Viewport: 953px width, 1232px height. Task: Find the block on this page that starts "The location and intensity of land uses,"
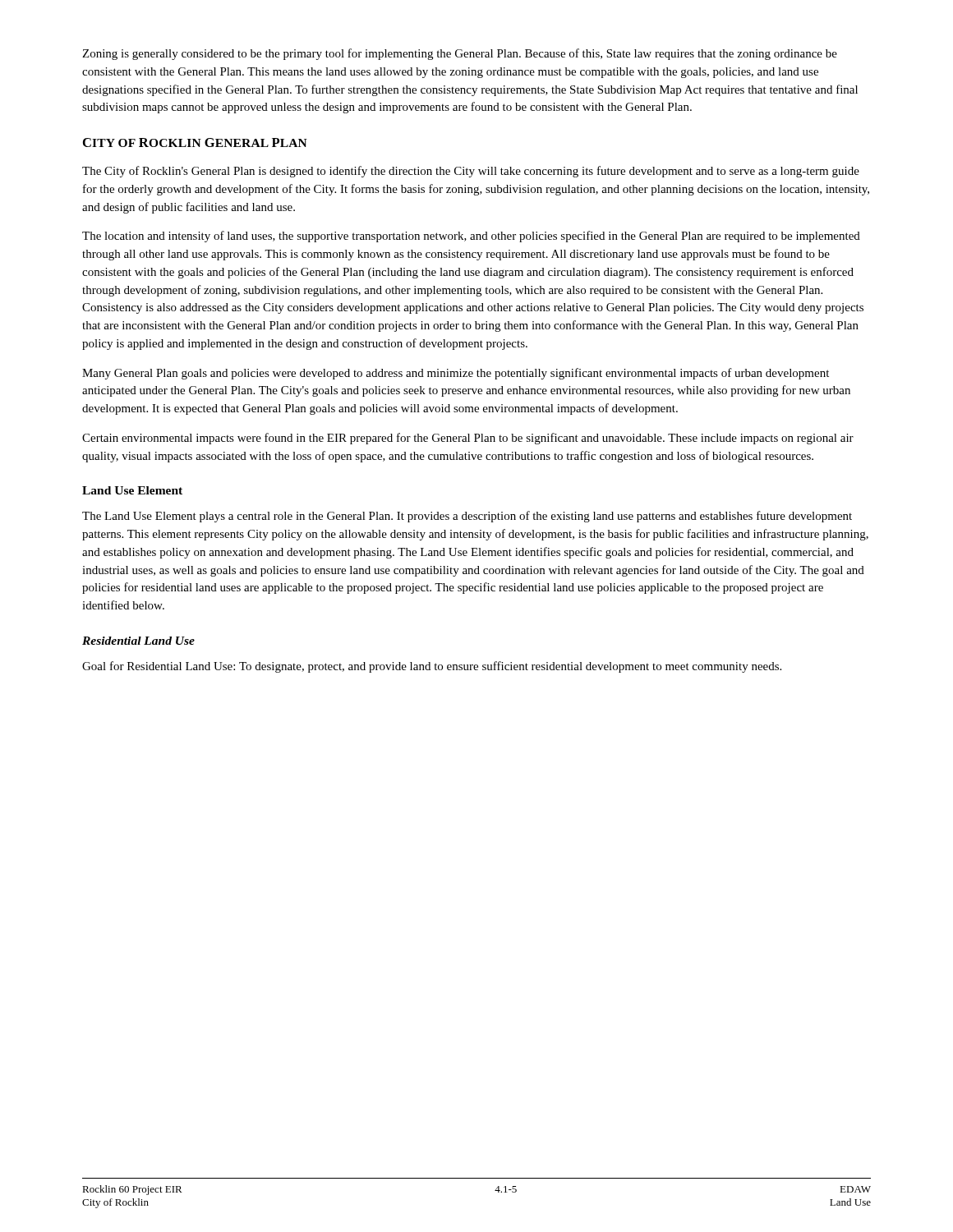click(476, 290)
